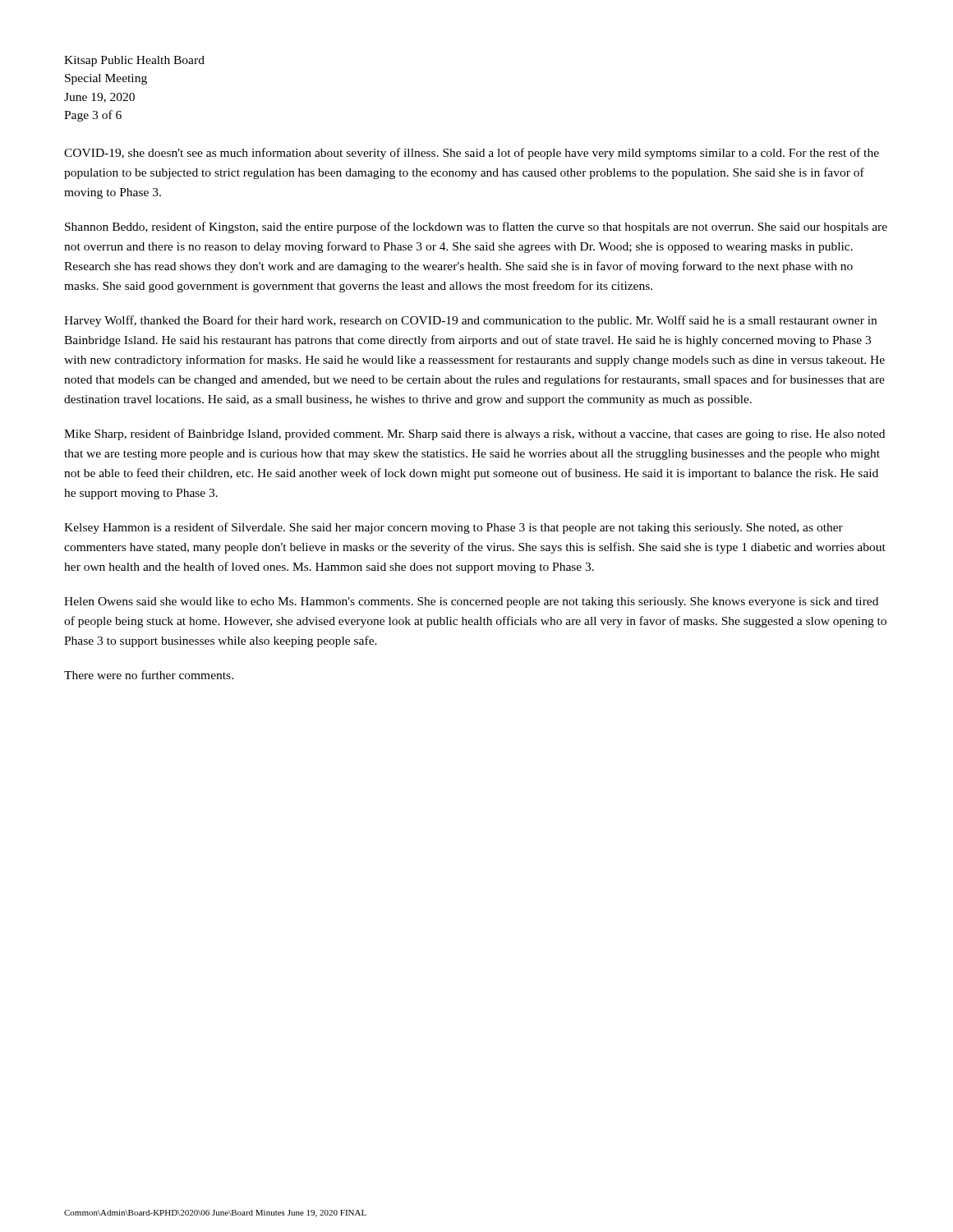Locate the element starting "Mike Sharp, resident of Bainbridge"
This screenshot has height=1232, width=953.
(475, 463)
